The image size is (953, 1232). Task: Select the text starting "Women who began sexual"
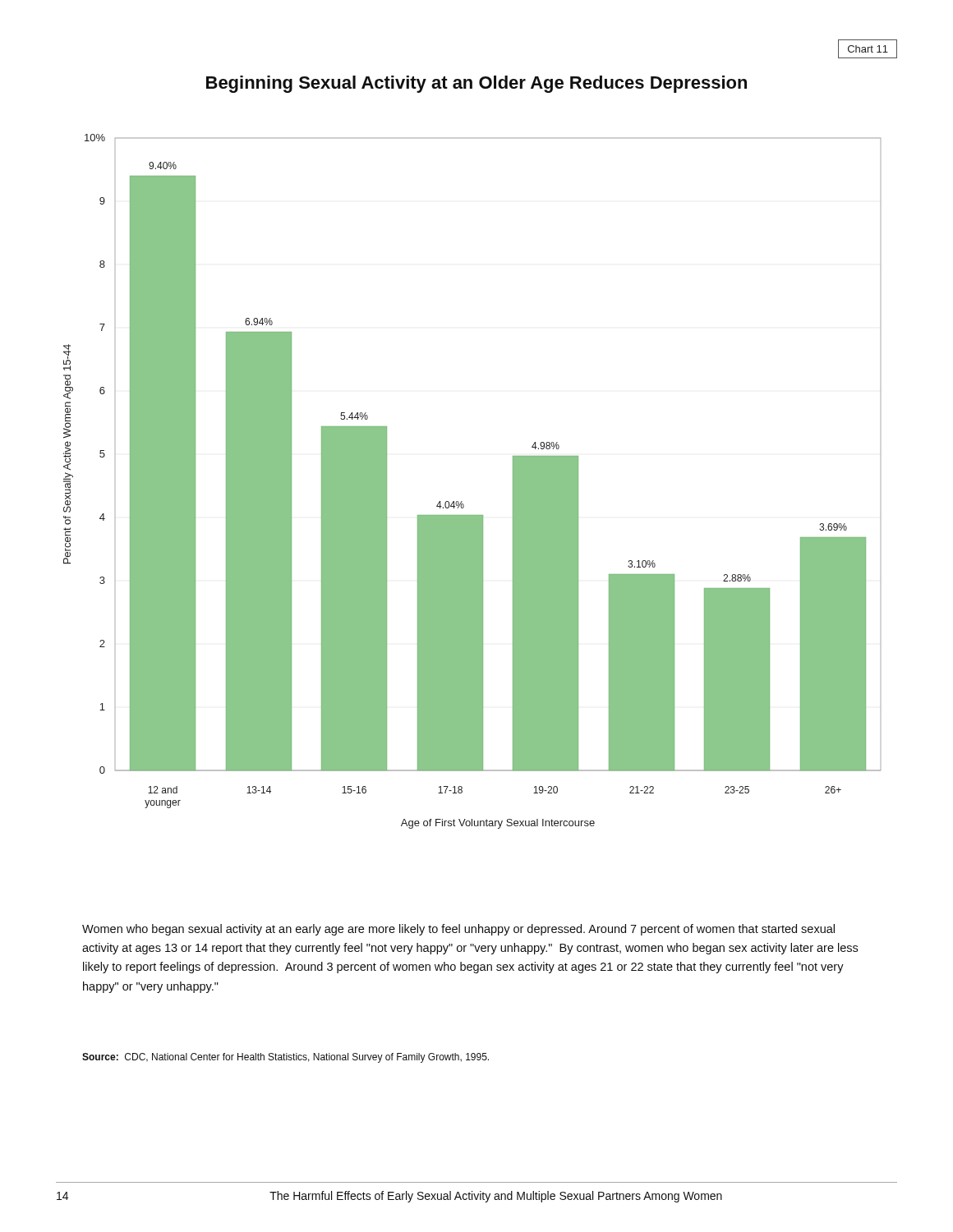click(470, 958)
